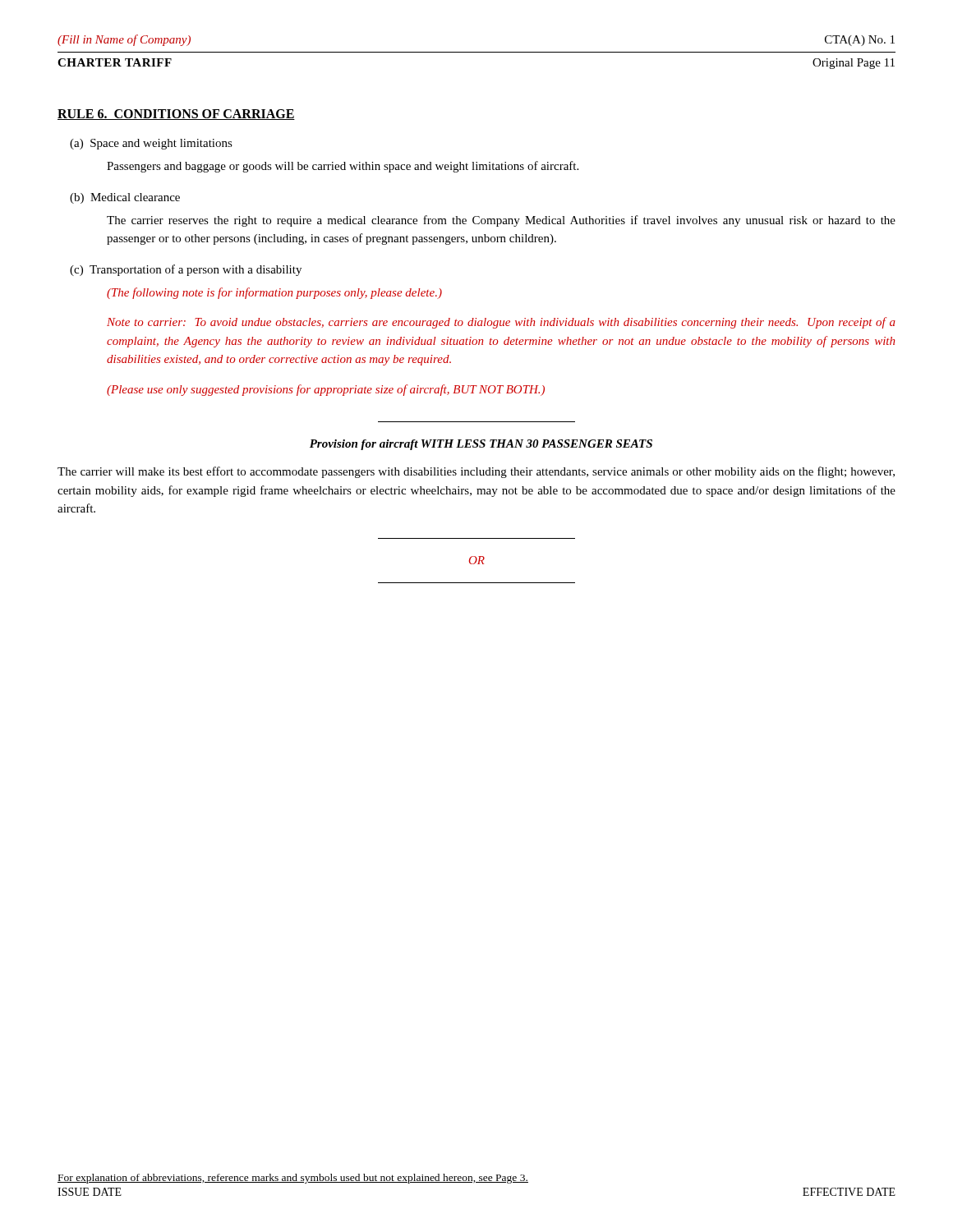The height and width of the screenshot is (1232, 953).
Task: Click on the list item with the text "(c) Transportation of a"
Action: click(180, 269)
